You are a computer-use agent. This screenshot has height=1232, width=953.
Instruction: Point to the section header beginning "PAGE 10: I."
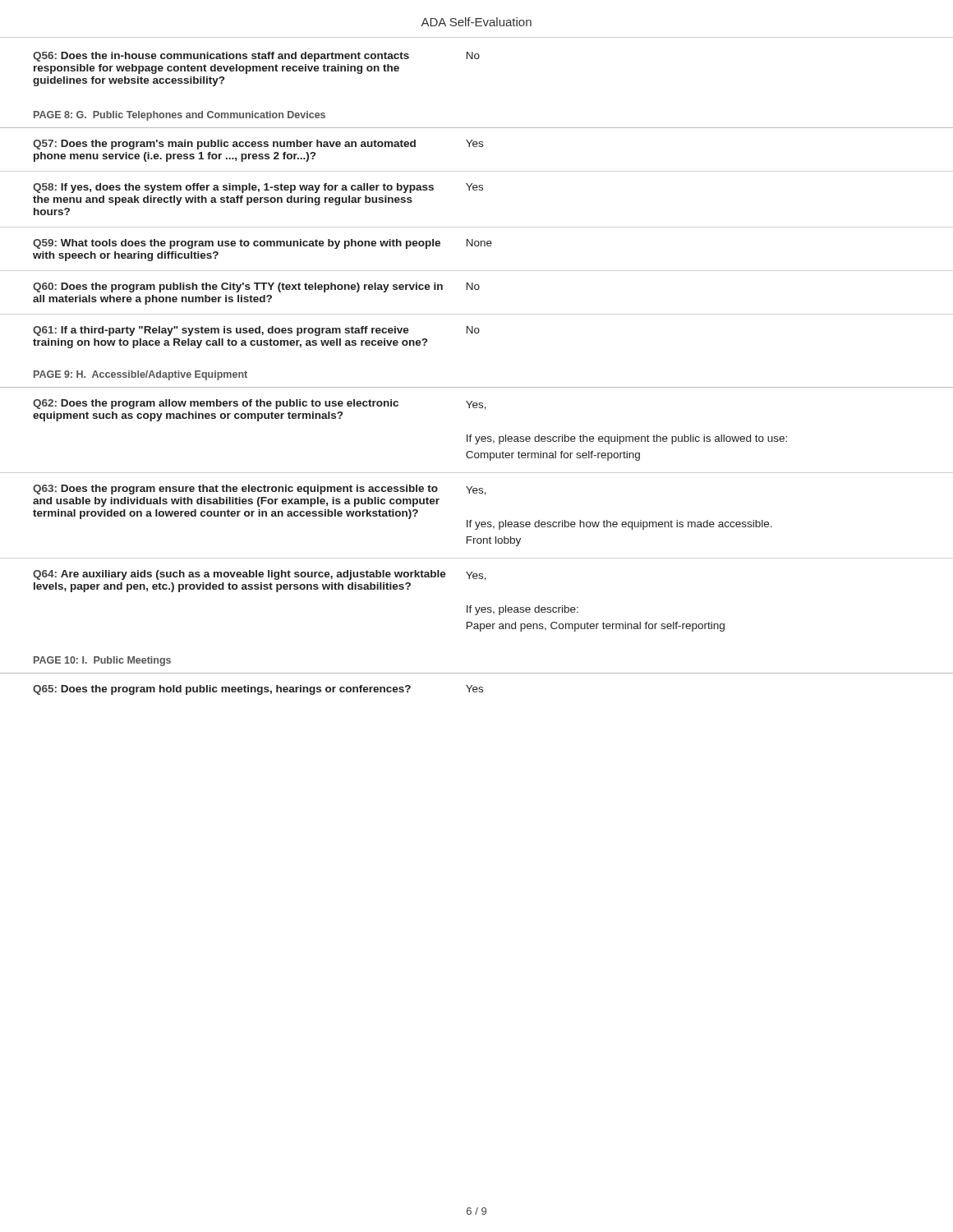point(102,660)
